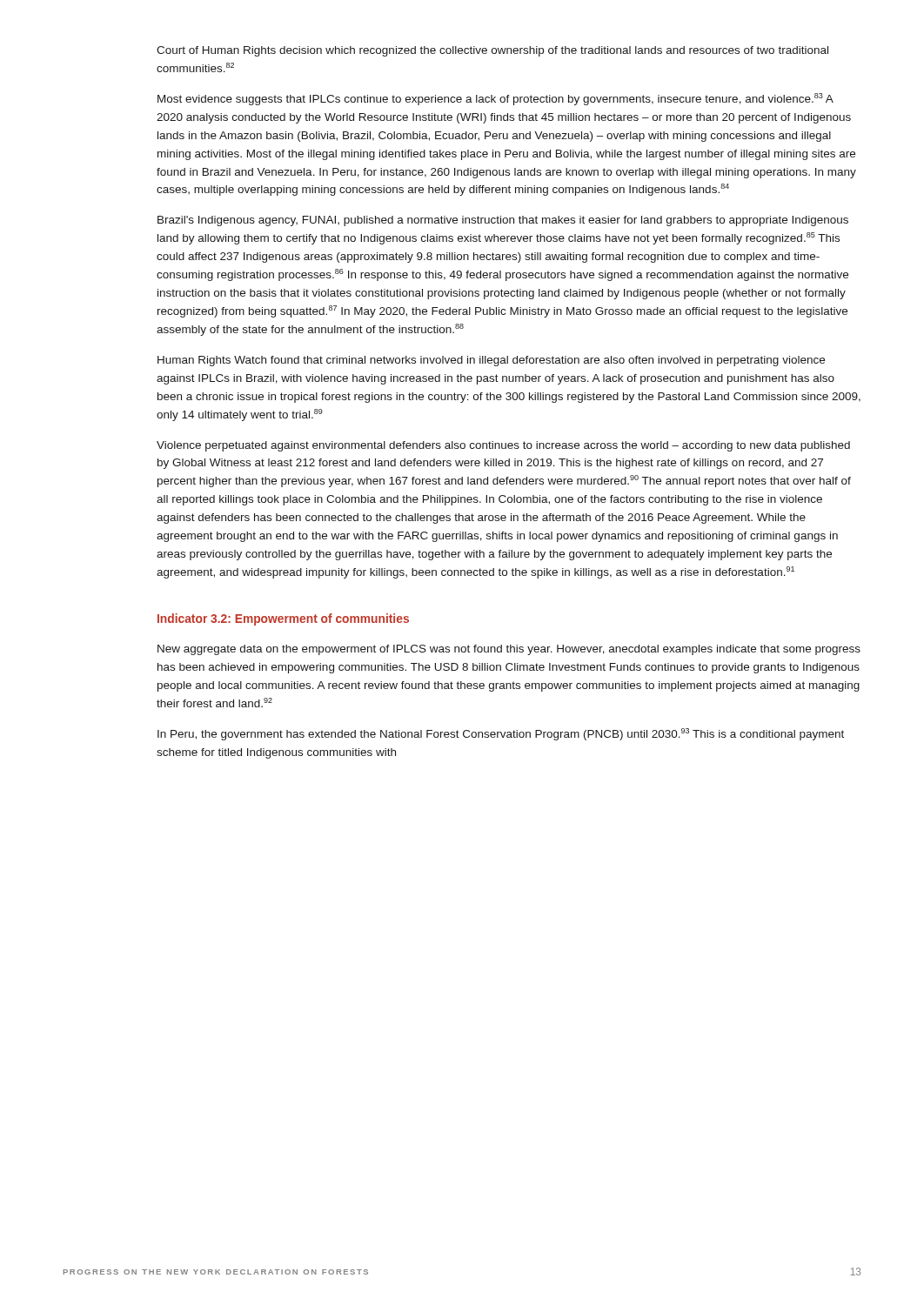Screen dimensions: 1305x924
Task: Navigate to the element starting "In Peru, the government has extended the"
Action: (500, 742)
